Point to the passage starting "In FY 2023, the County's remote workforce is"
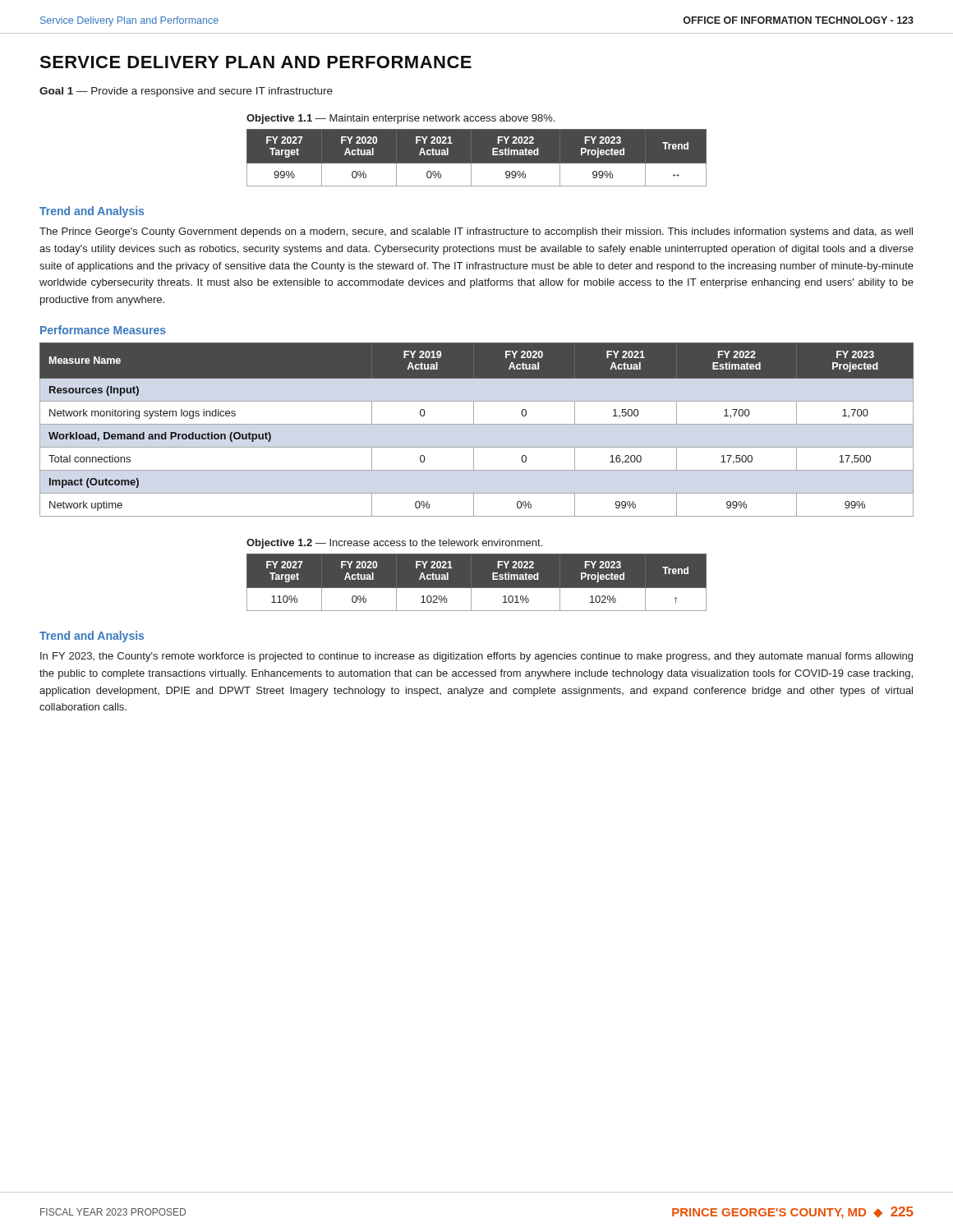The image size is (953, 1232). [476, 681]
